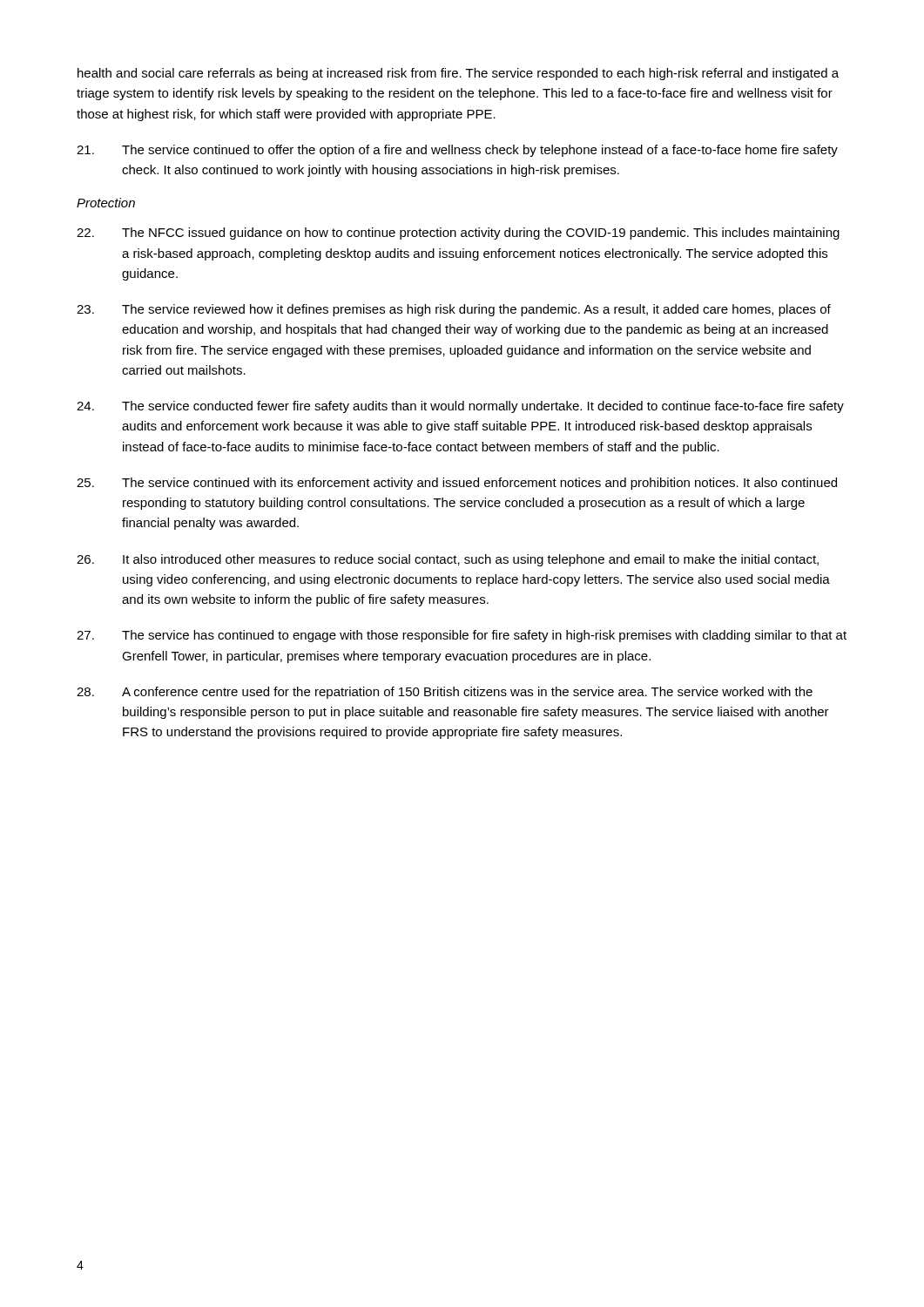This screenshot has height=1307, width=924.
Task: Select the region starting "It also introduced other measures to"
Action: [x=462, y=579]
